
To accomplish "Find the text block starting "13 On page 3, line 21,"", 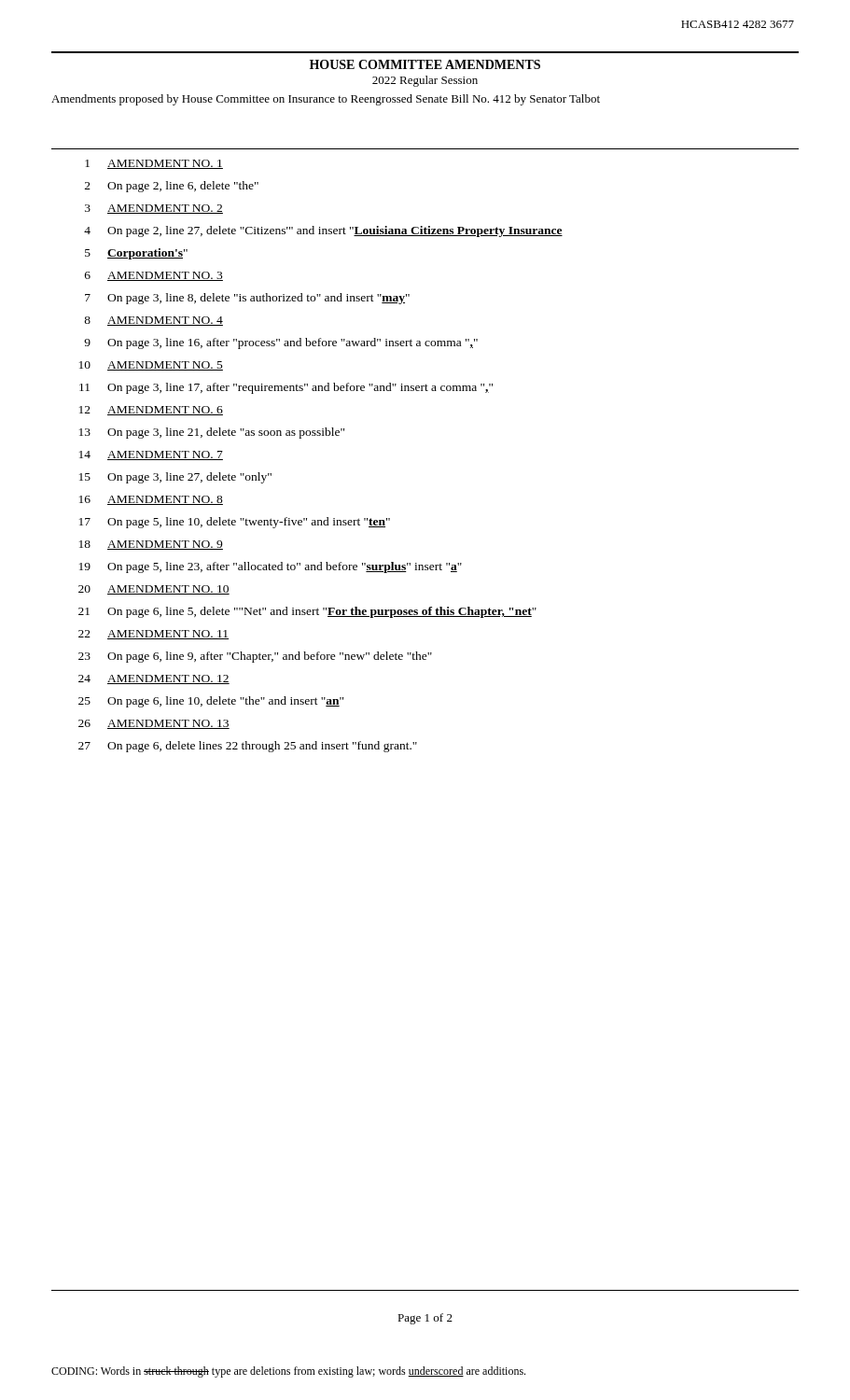I will [212, 433].
